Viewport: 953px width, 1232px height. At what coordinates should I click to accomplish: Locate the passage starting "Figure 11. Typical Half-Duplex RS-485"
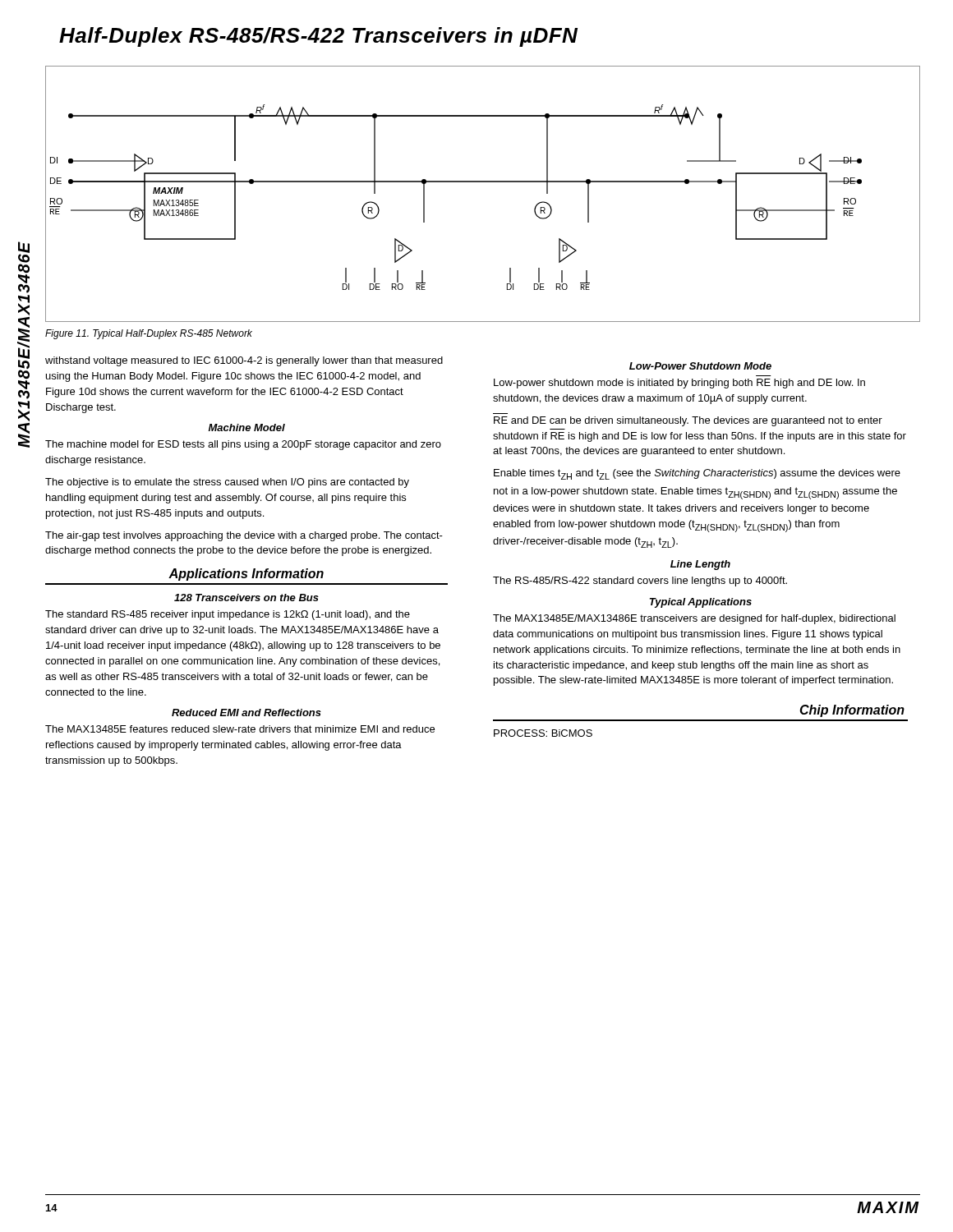(149, 333)
